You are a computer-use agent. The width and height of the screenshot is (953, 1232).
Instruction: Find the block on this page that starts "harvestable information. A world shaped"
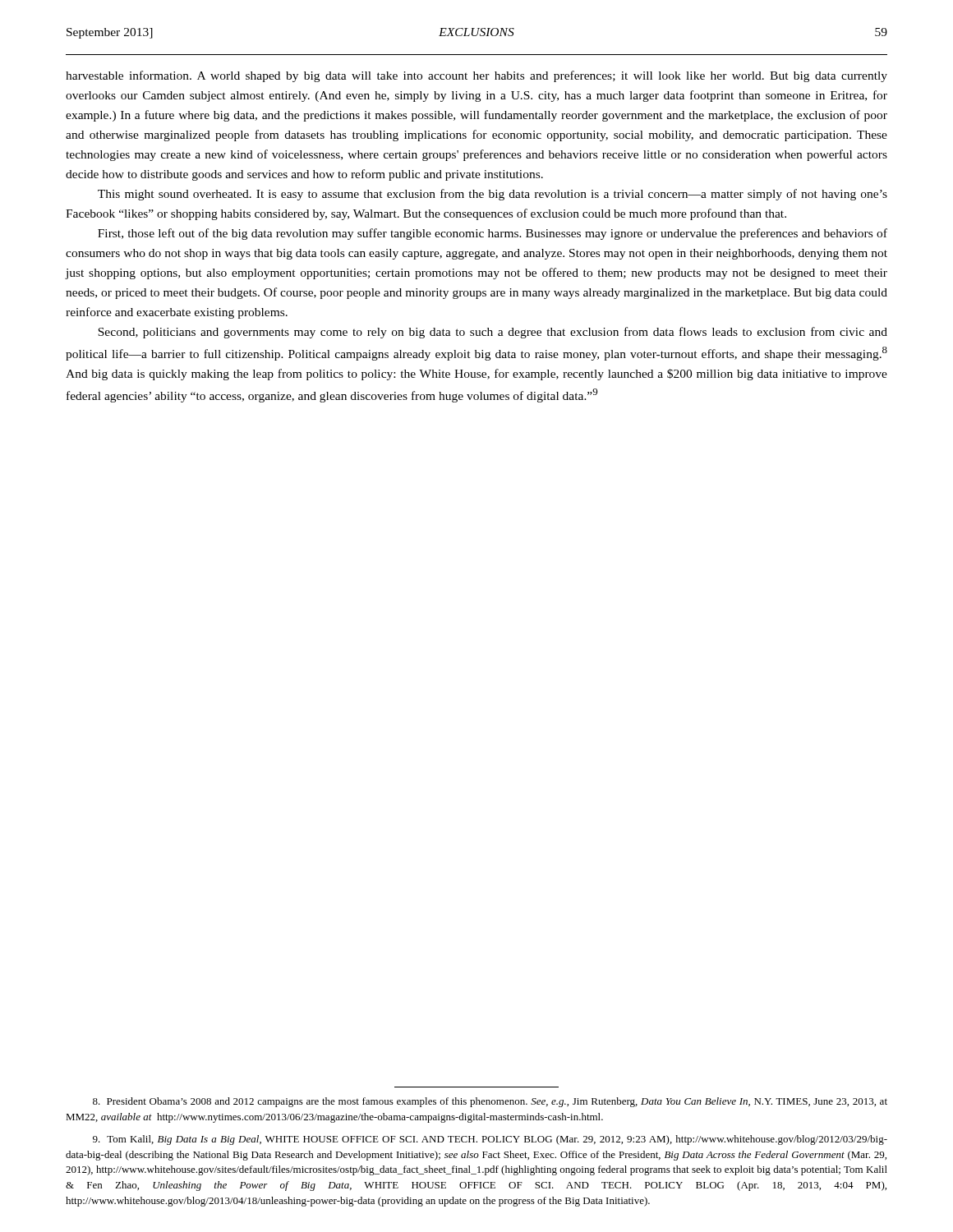(x=476, y=125)
